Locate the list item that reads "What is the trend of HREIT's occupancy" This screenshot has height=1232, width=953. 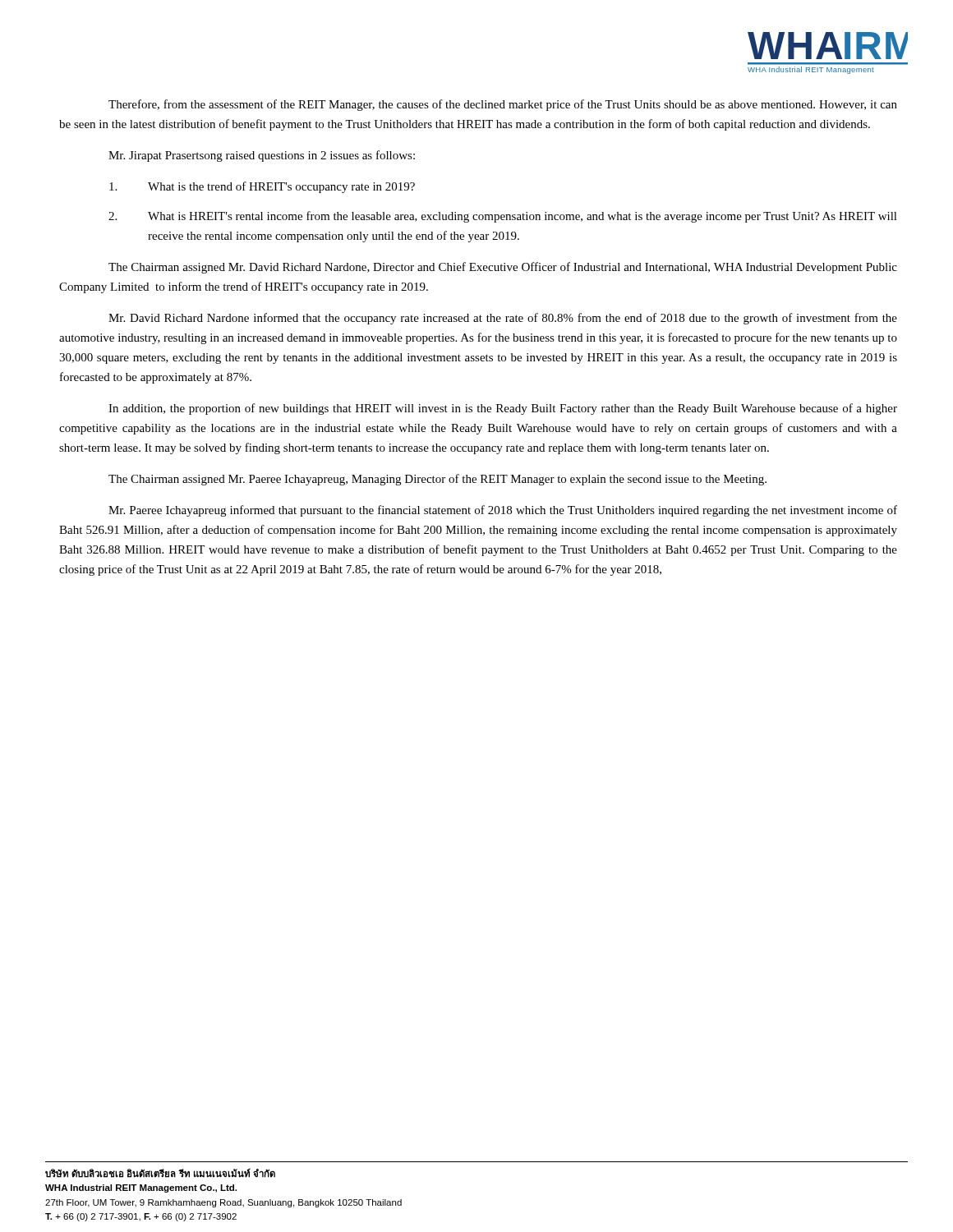pos(262,187)
